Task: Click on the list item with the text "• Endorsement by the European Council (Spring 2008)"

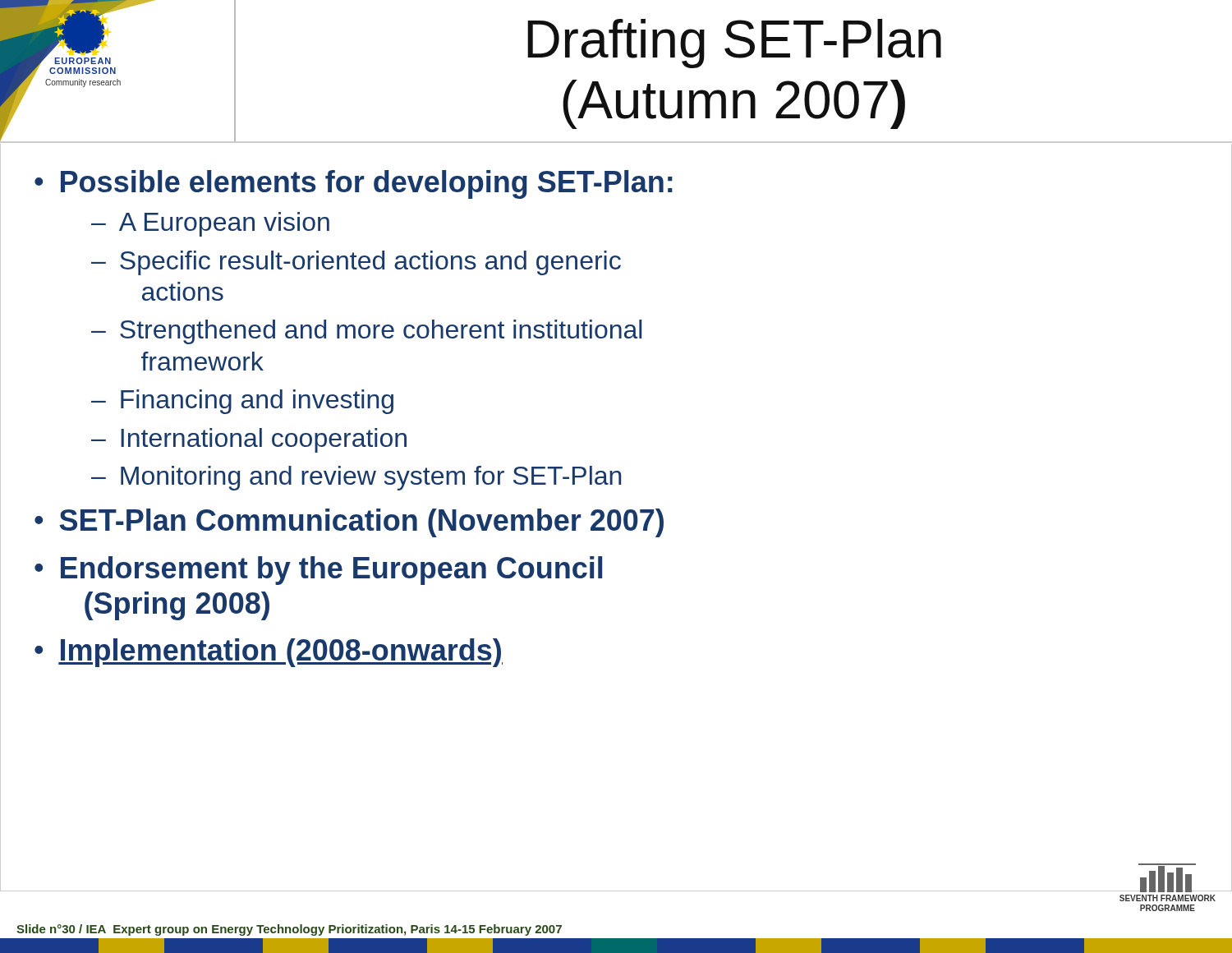Action: click(x=319, y=586)
